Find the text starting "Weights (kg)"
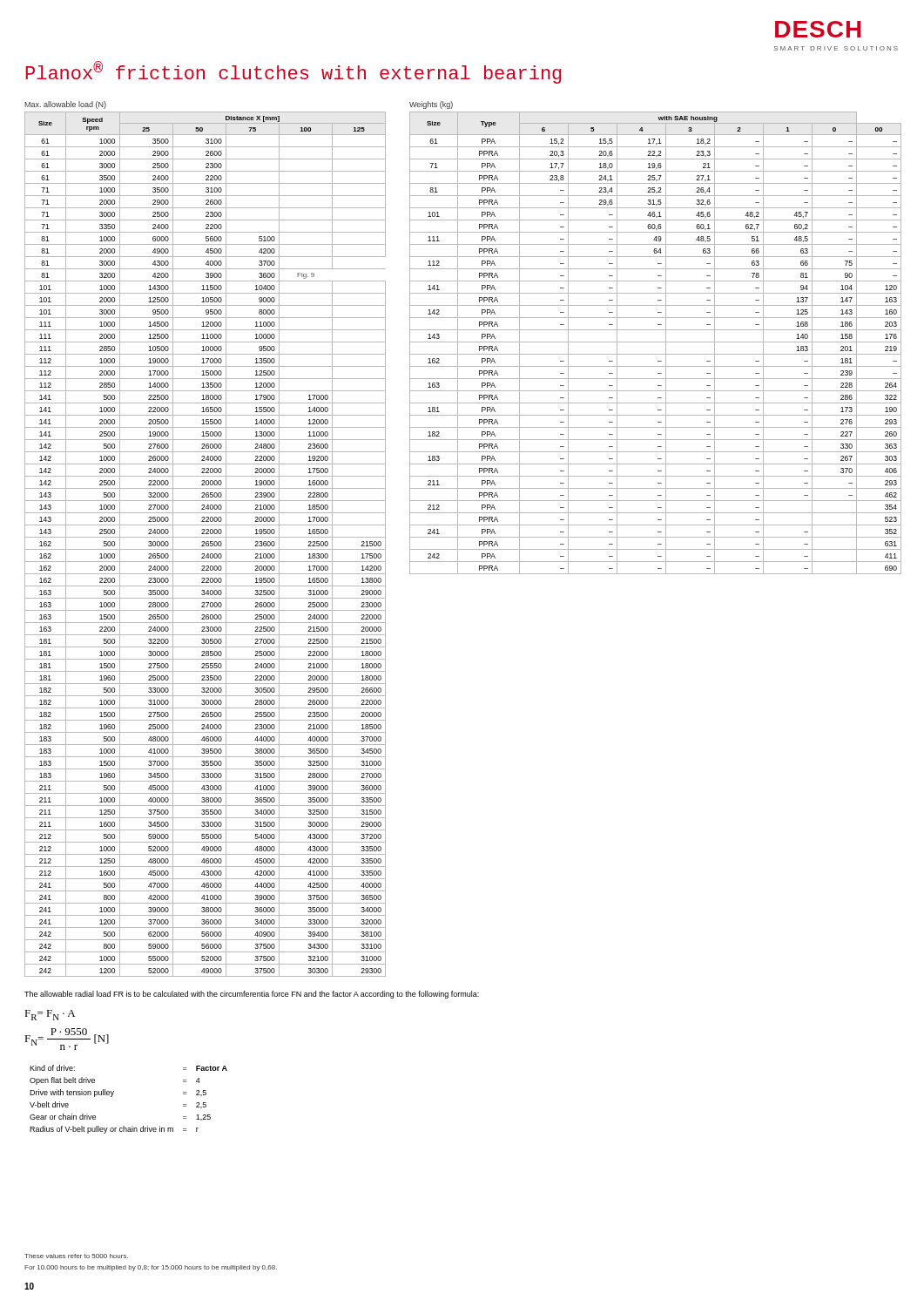This screenshot has width=924, height=1307. [x=431, y=105]
